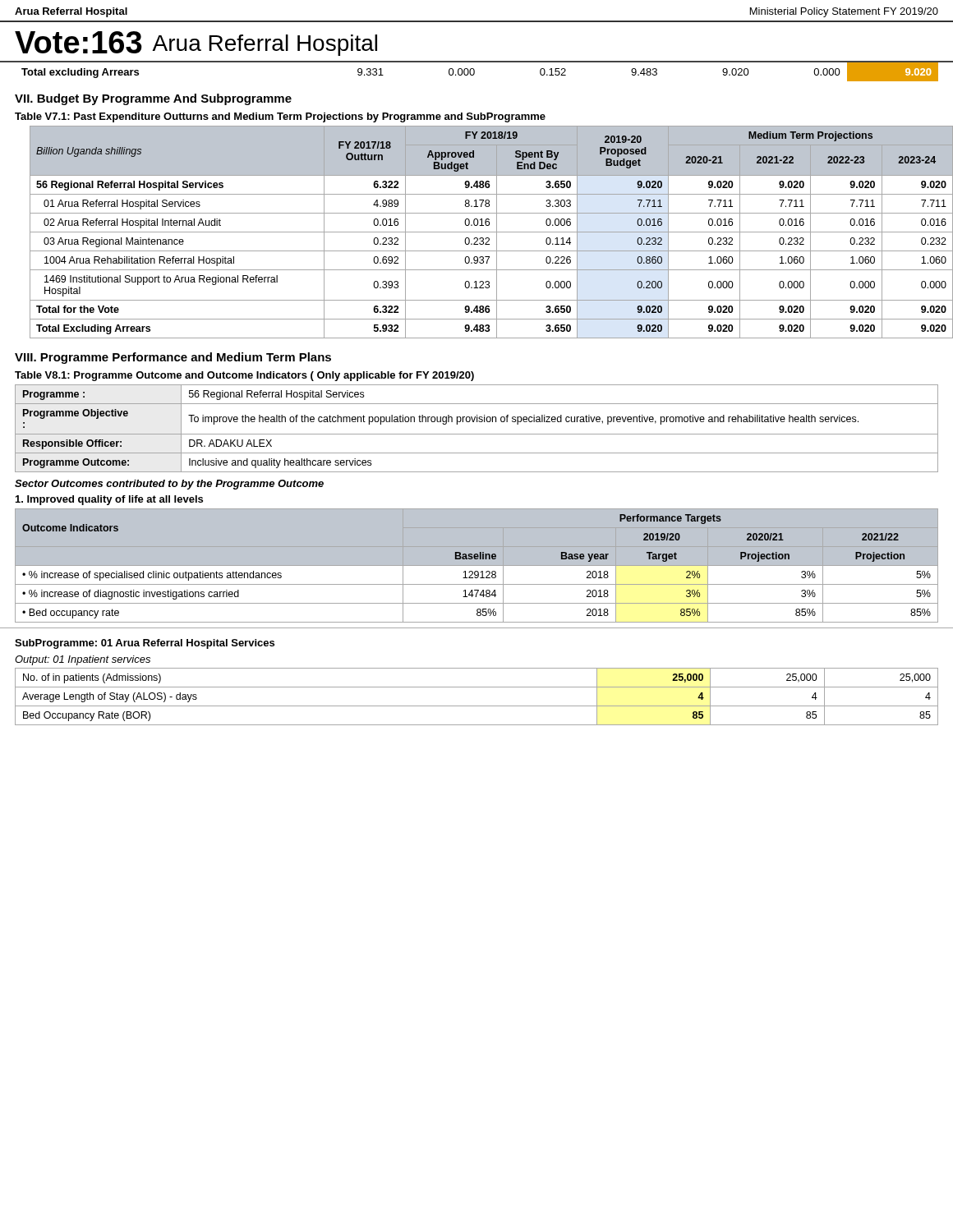Find the table that mentions "Average Length of Stay"
The width and height of the screenshot is (953, 1232).
point(476,697)
